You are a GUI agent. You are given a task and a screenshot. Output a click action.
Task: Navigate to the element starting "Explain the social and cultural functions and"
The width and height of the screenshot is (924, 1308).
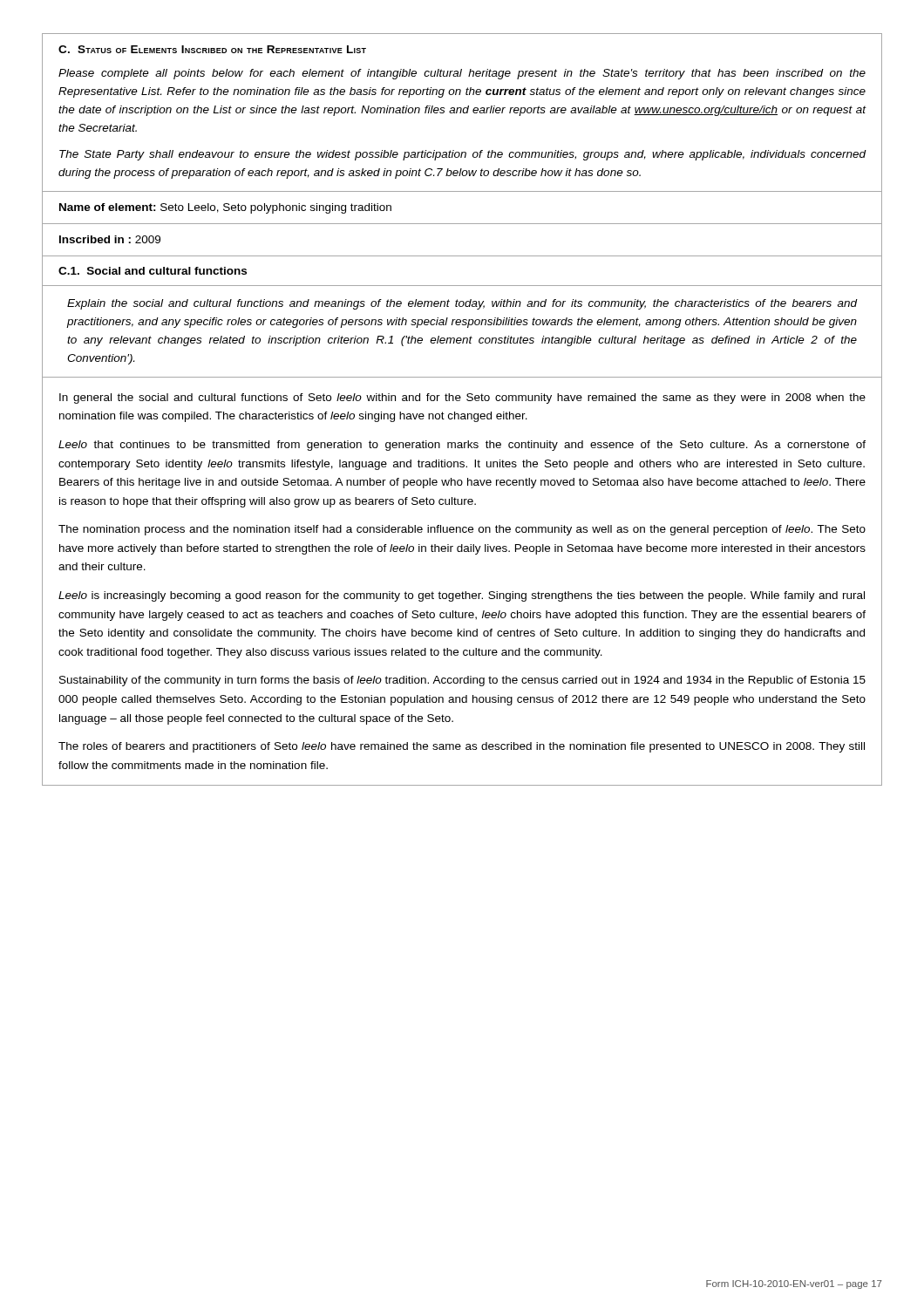[462, 330]
